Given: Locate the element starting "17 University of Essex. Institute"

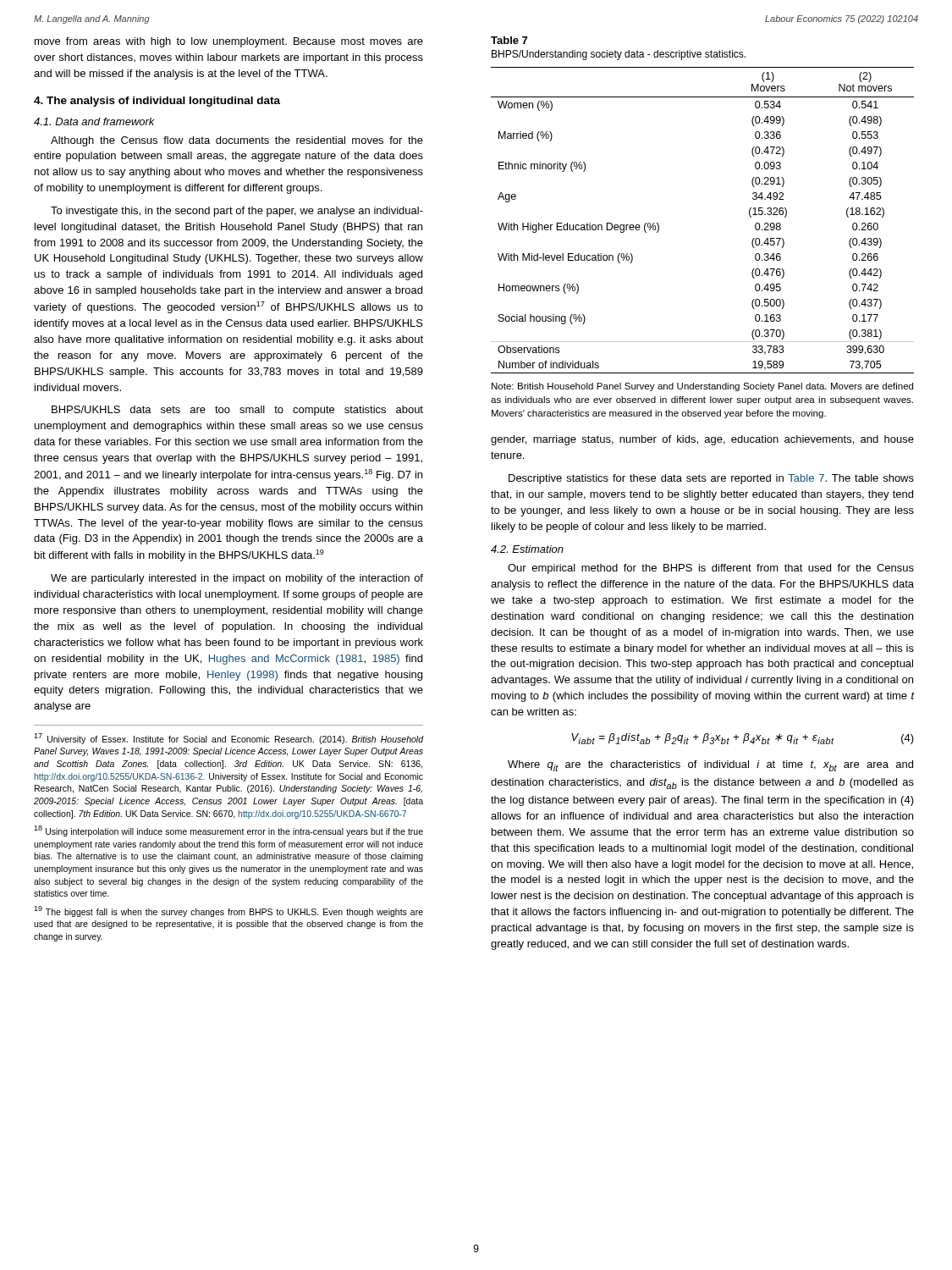Looking at the screenshot, I should [x=228, y=775].
